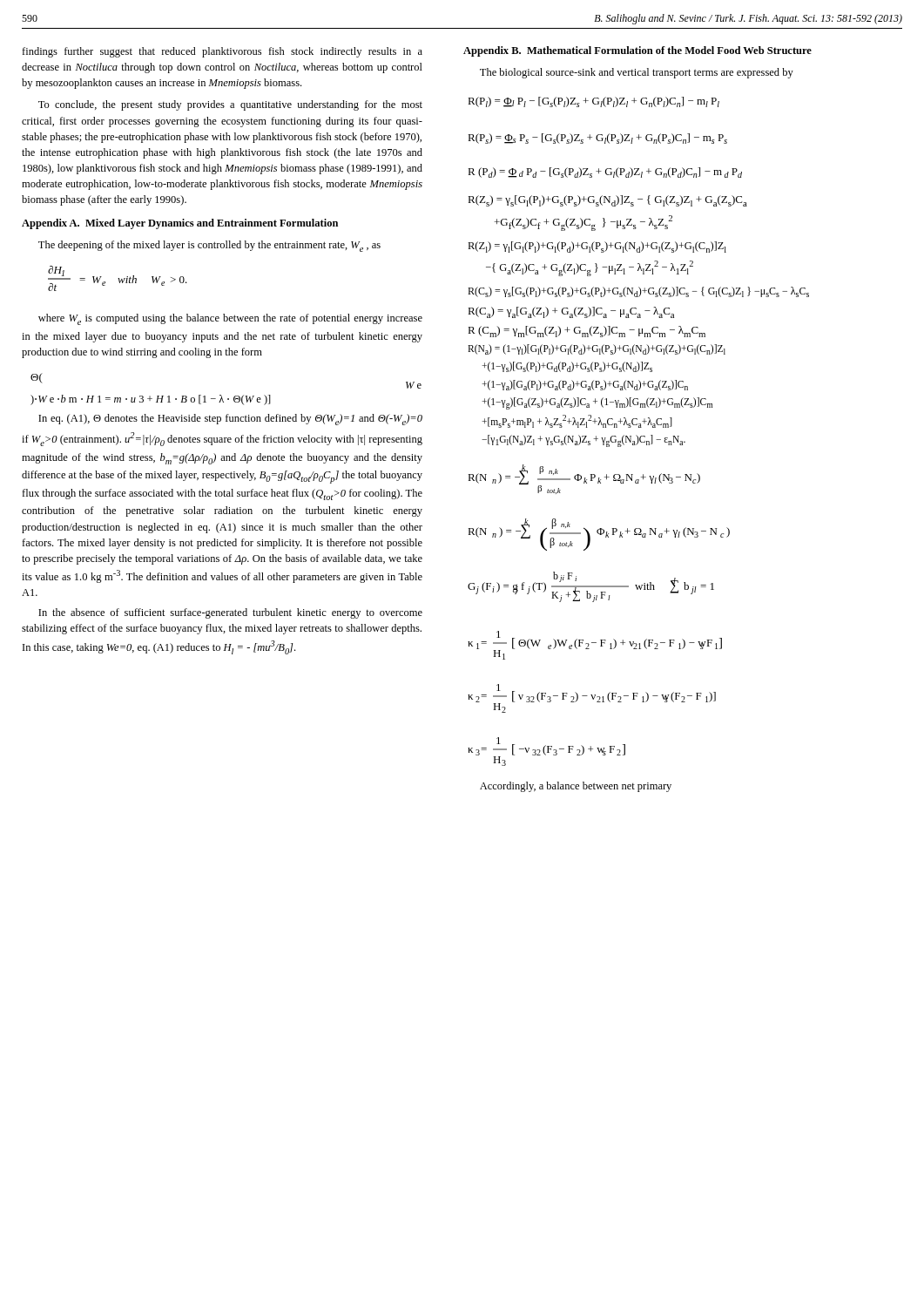Screen dimensions: 1307x924
Task: Click on the formula with the text "R(Zl) = γl[Gl(Pl)+Gl(Pd)+Gl(Ps)+Gl(Nd)+Gl(Zs)+Gl(Cn)]Zl −{ Ga(Zl)Ca +"
Action: [x=597, y=258]
